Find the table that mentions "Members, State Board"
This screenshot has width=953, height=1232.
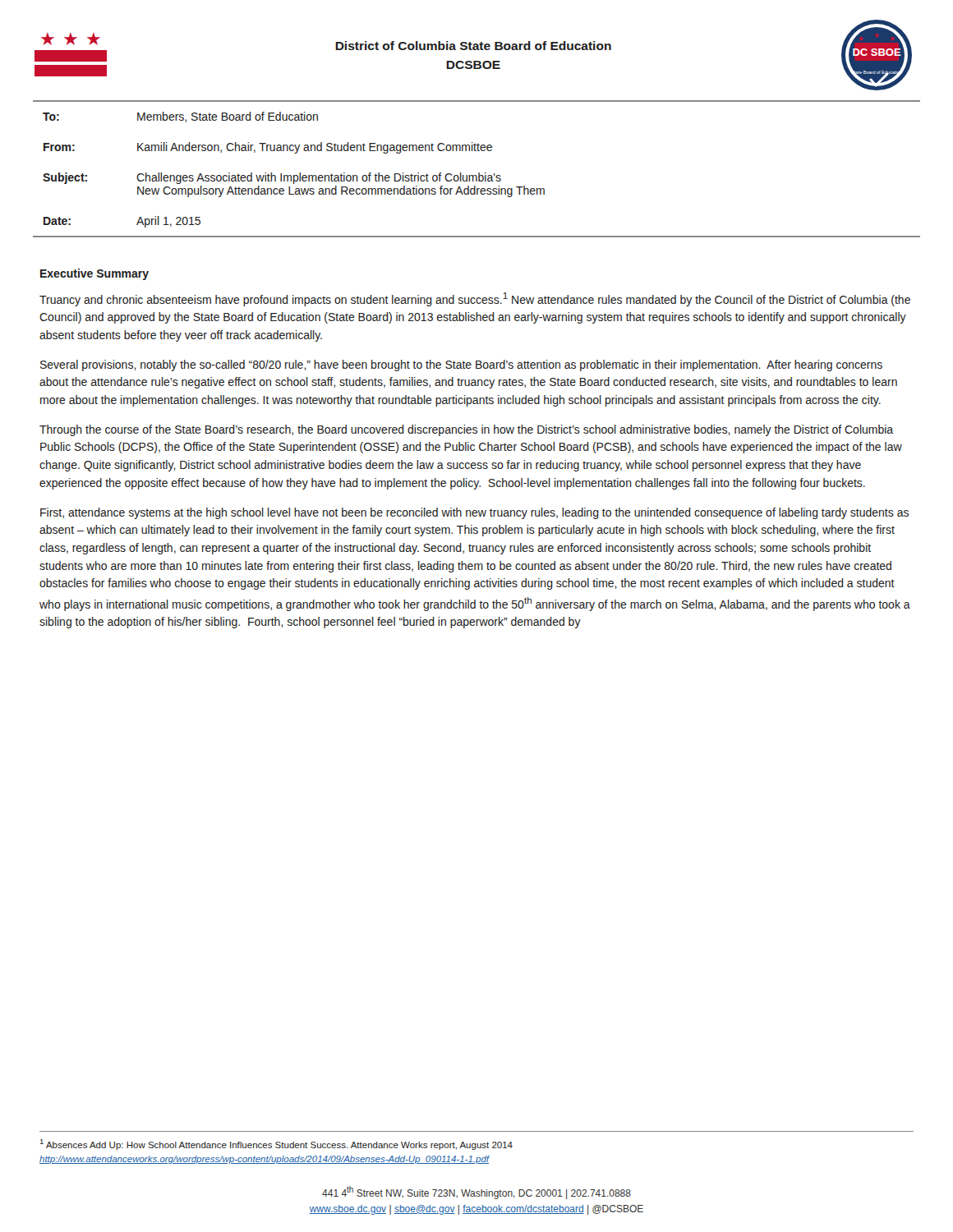point(476,169)
